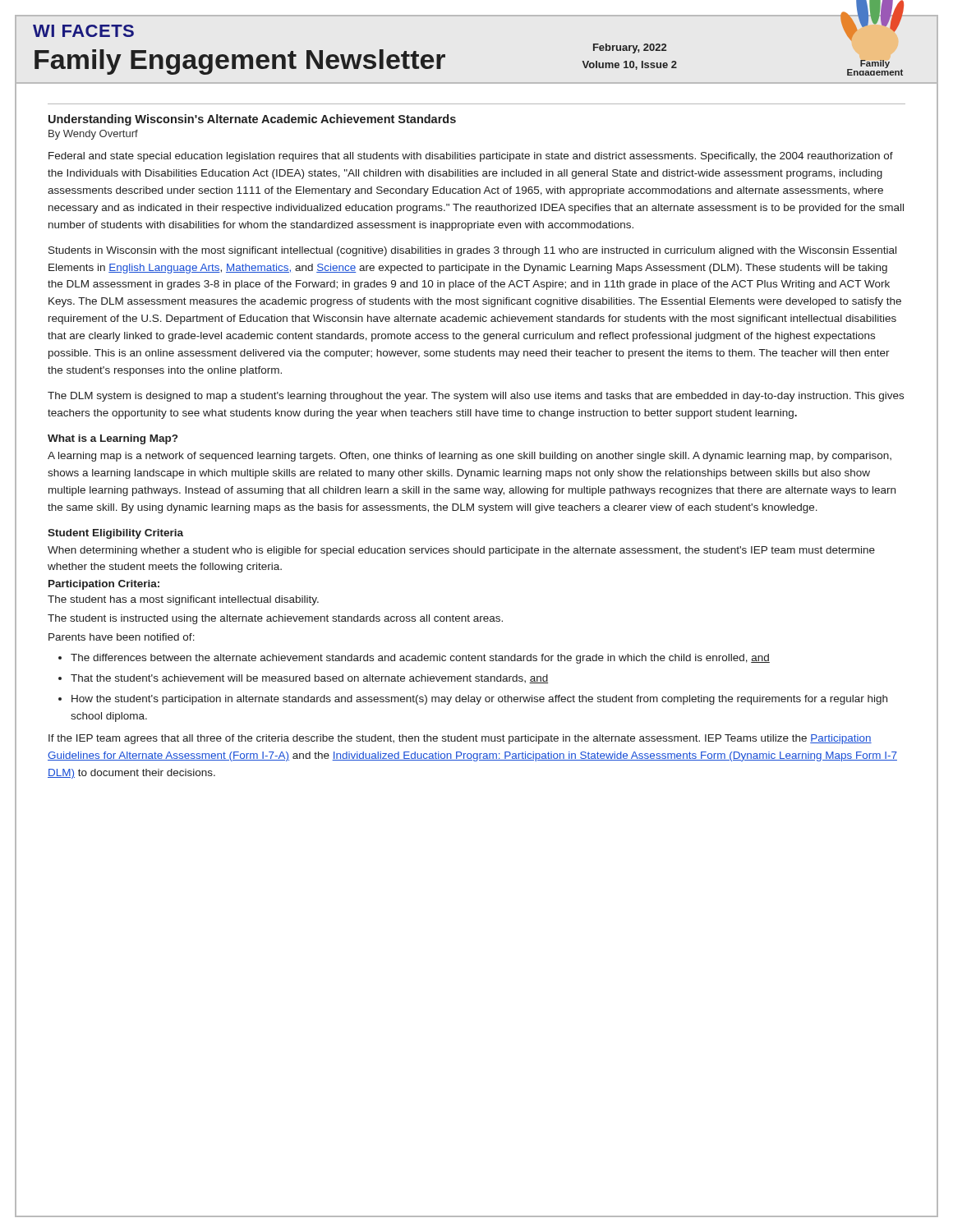953x1232 pixels.
Task: Point to the text block starting "Federal and state special"
Action: 476,190
